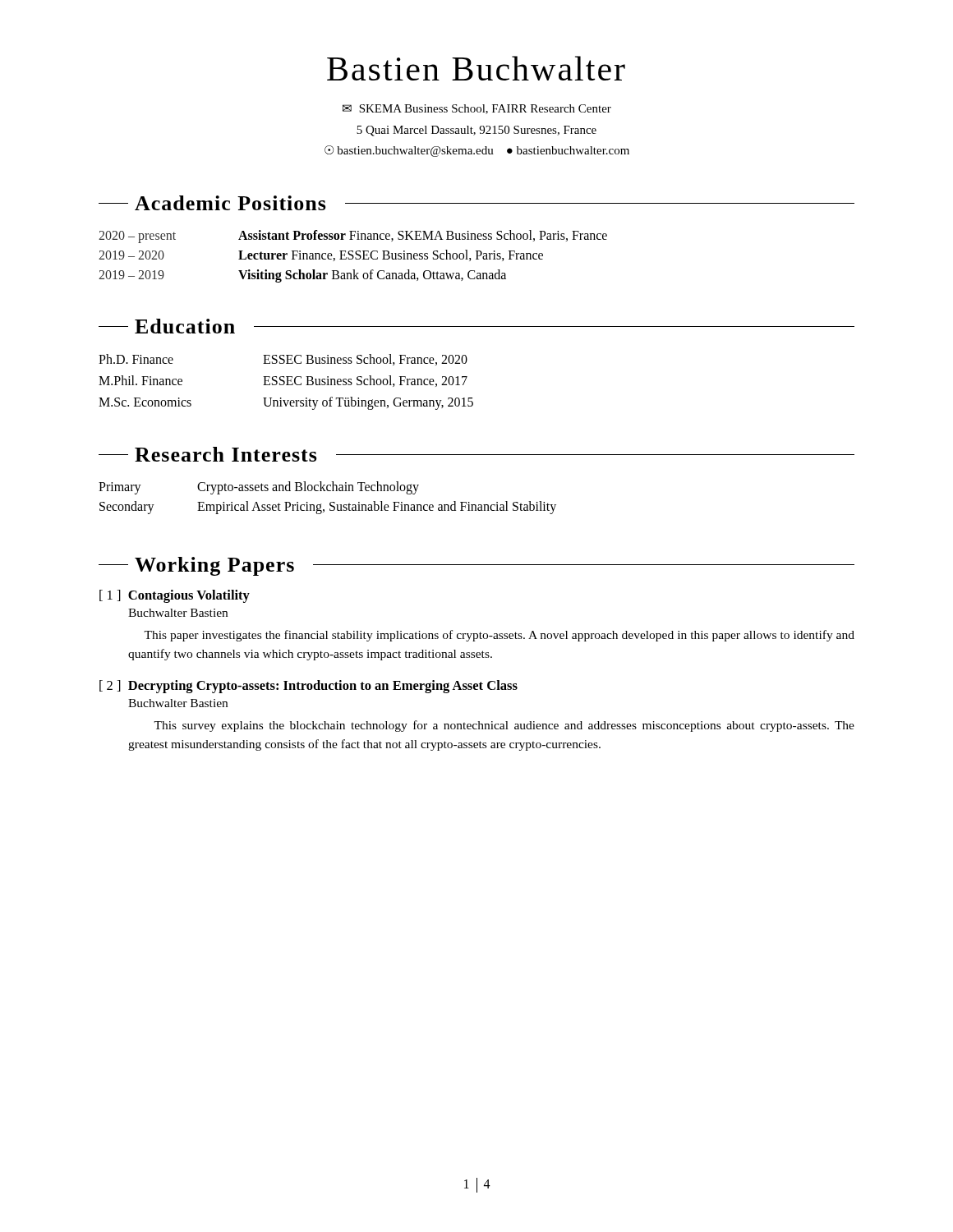Click on the section header containing "Research Interests"

(x=476, y=455)
